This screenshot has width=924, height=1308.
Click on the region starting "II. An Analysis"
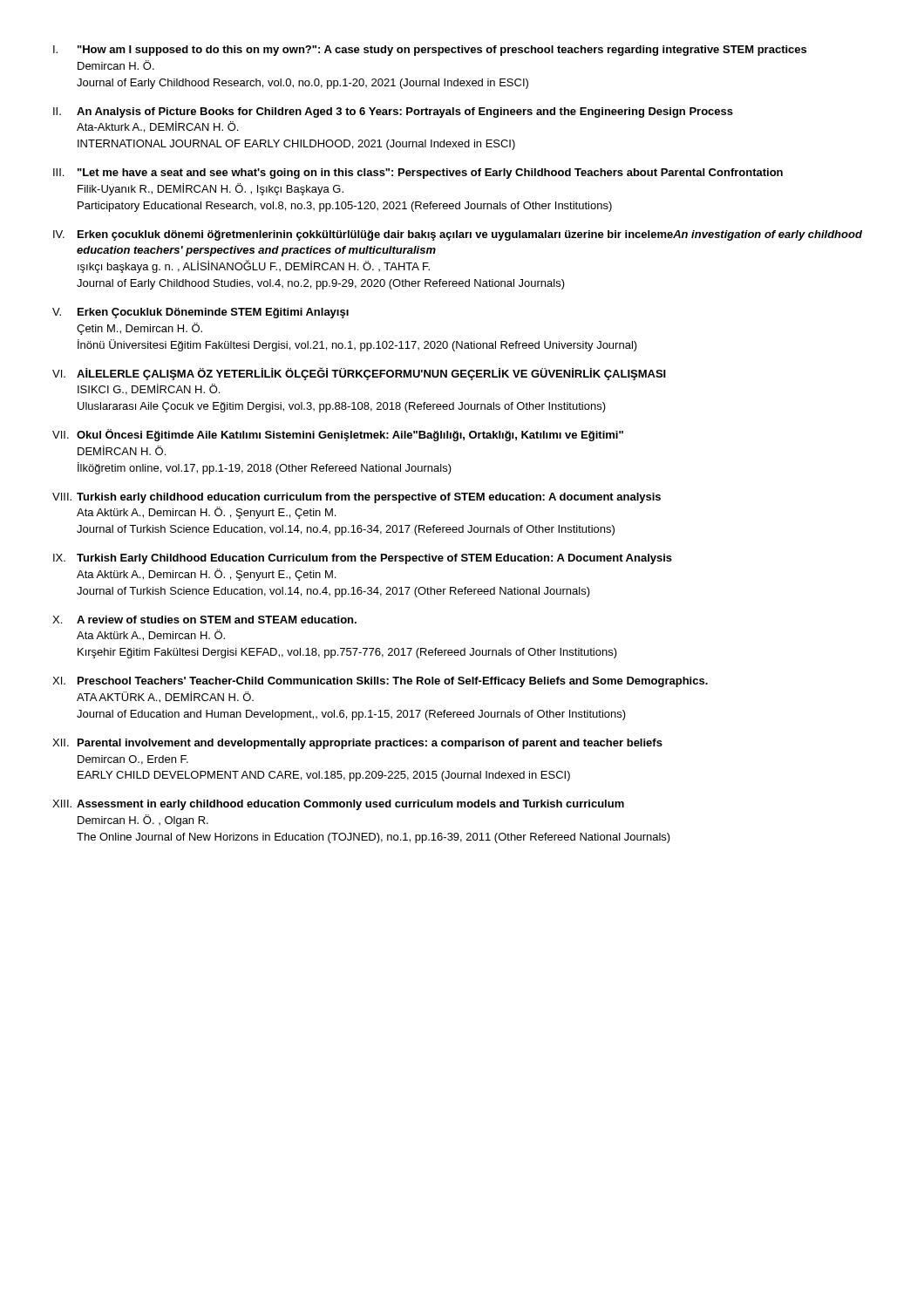465,128
